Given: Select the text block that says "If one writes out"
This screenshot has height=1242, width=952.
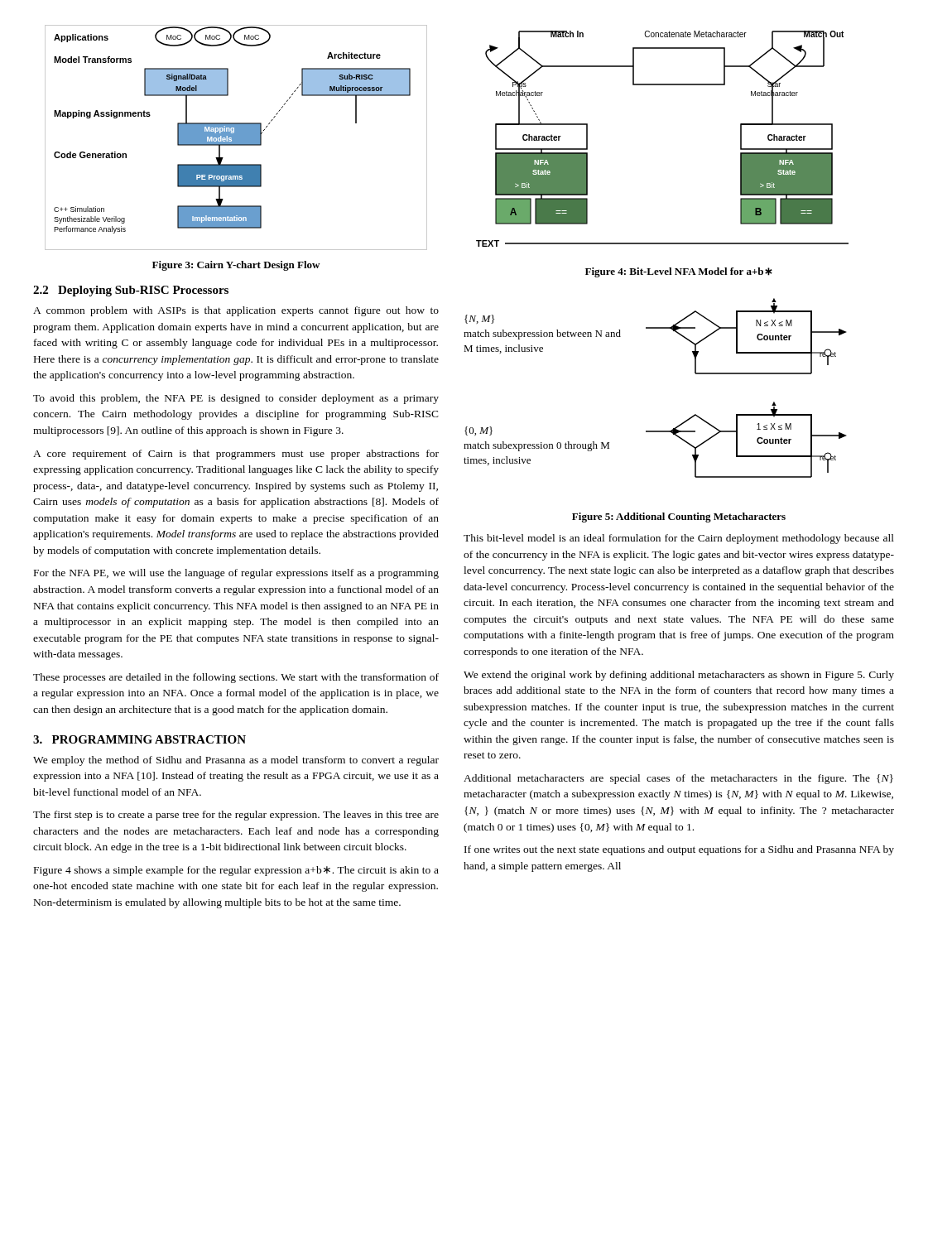Looking at the screenshot, I should click(679, 857).
